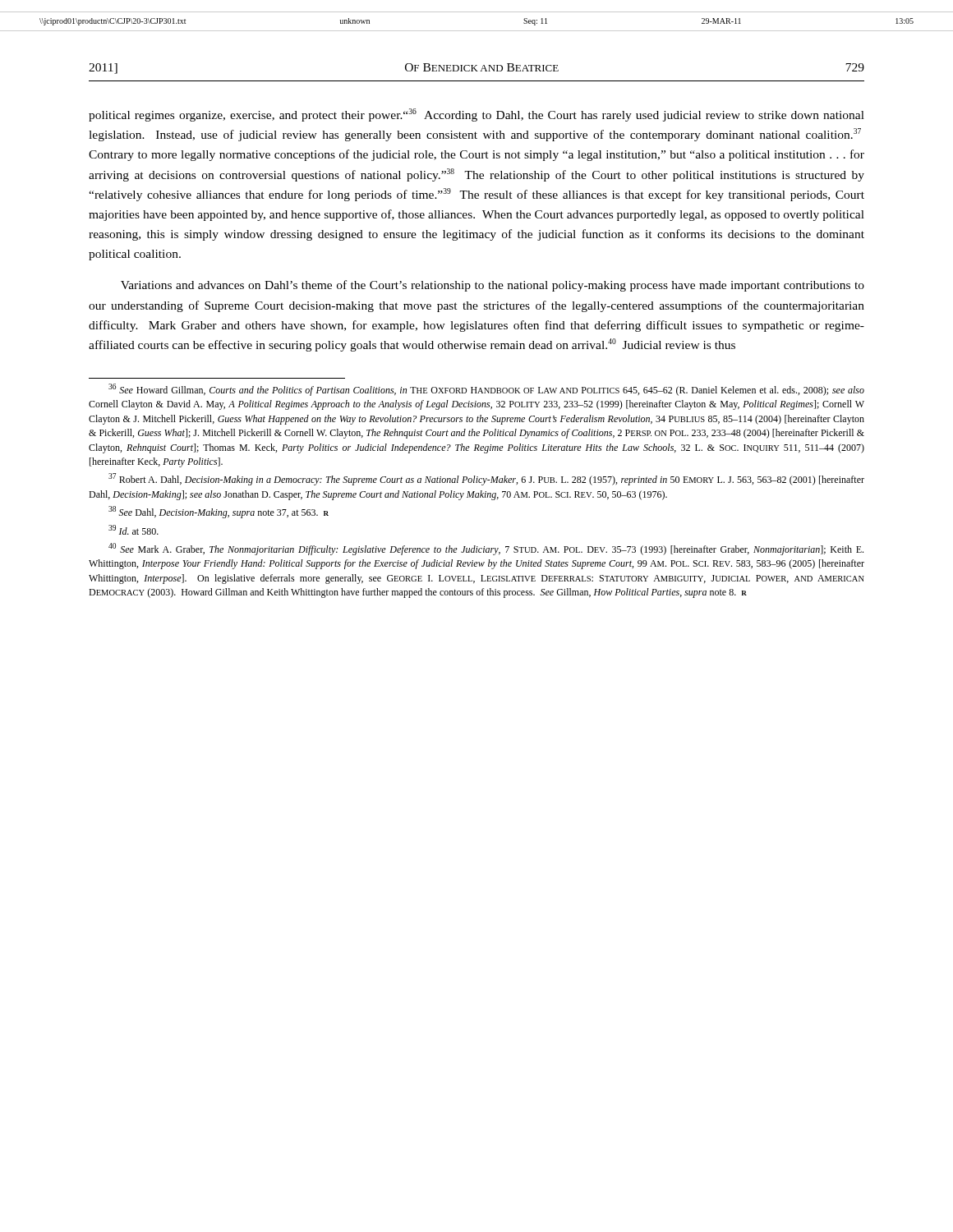This screenshot has width=953, height=1232.
Task: Point to the block beginning "political regimes organize, exercise, and"
Action: tap(476, 184)
